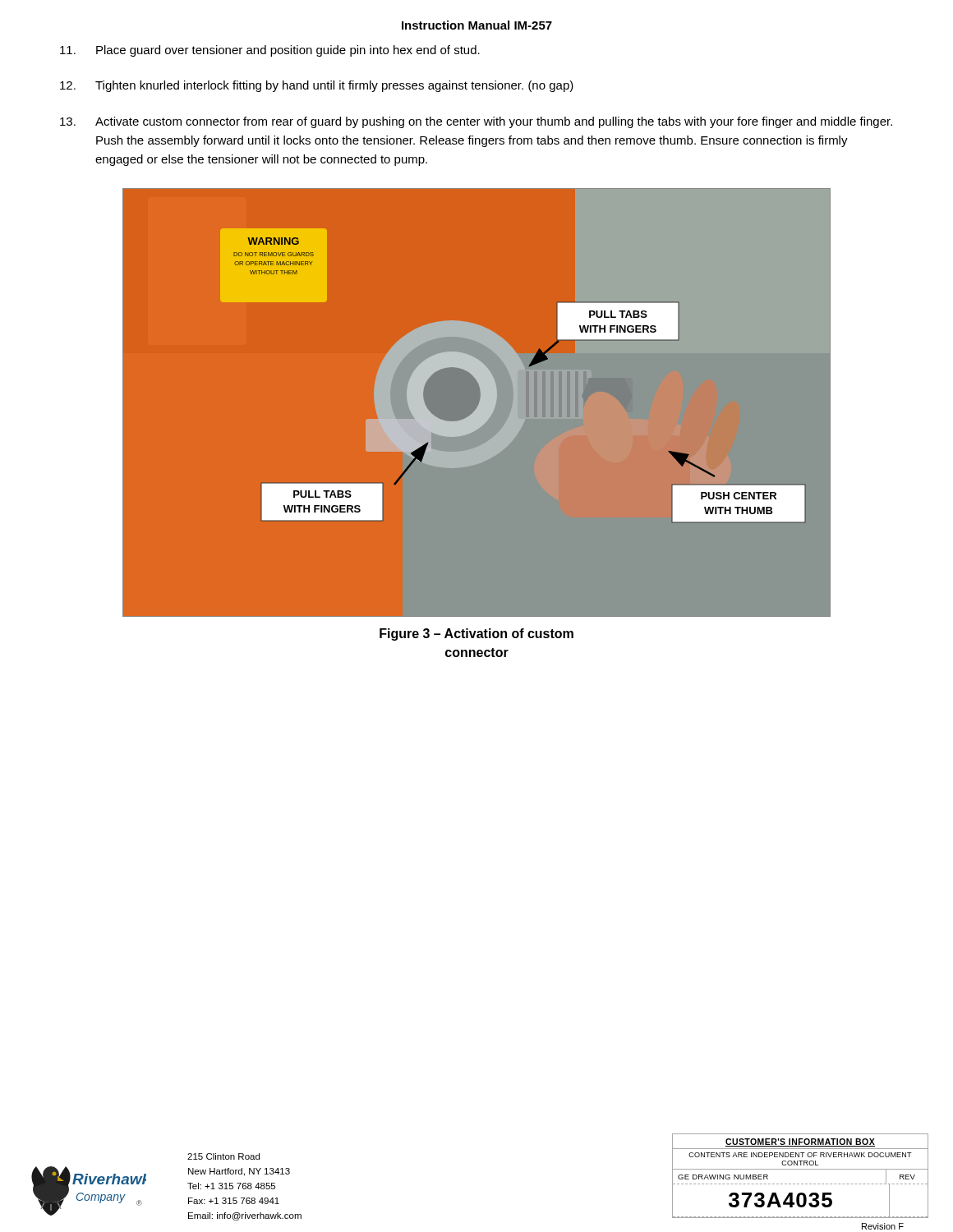Image resolution: width=953 pixels, height=1232 pixels.
Task: Locate the region starting "11. Place guard over tensioner and position"
Action: (476, 50)
